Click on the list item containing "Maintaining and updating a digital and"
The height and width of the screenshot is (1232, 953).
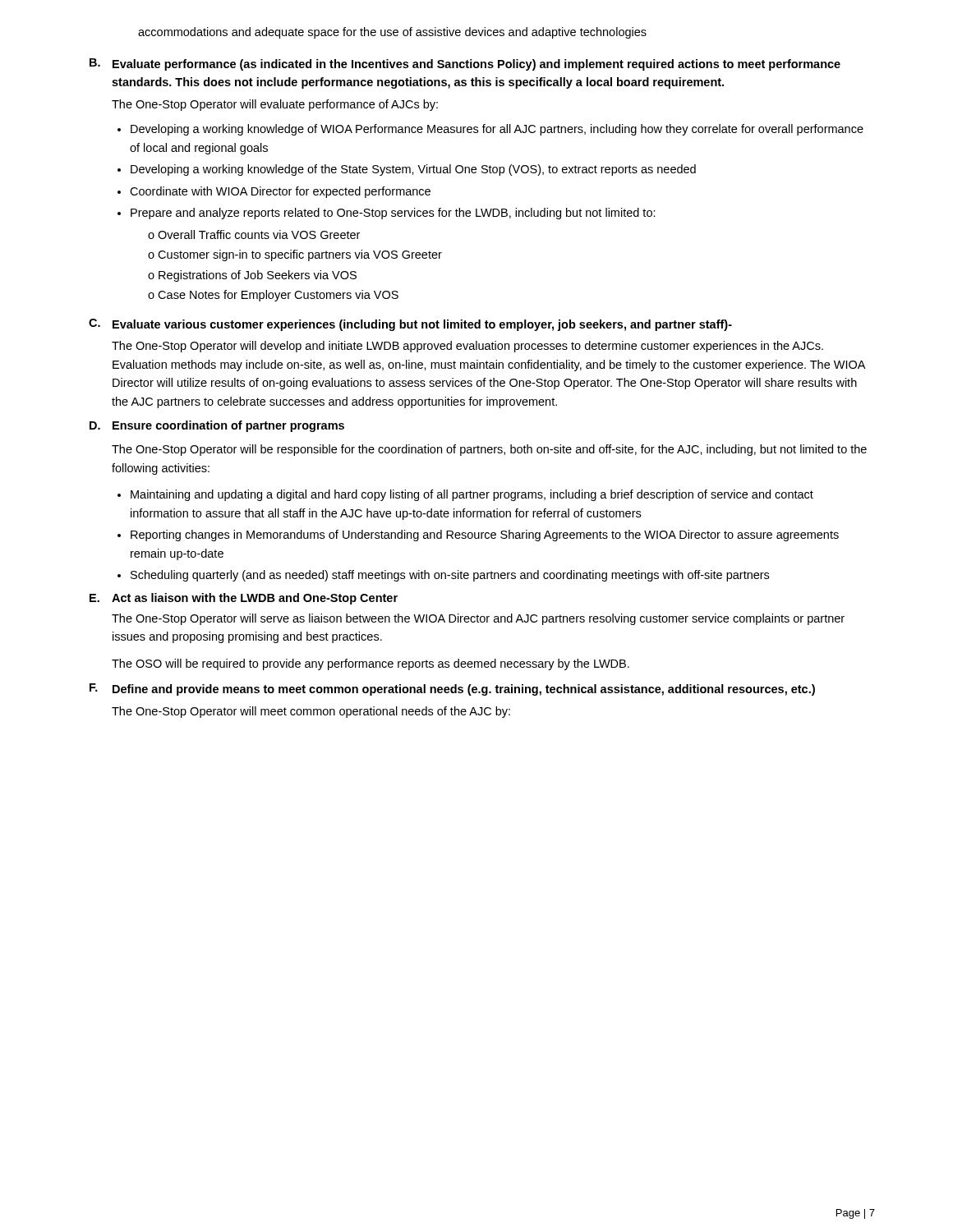pos(471,504)
